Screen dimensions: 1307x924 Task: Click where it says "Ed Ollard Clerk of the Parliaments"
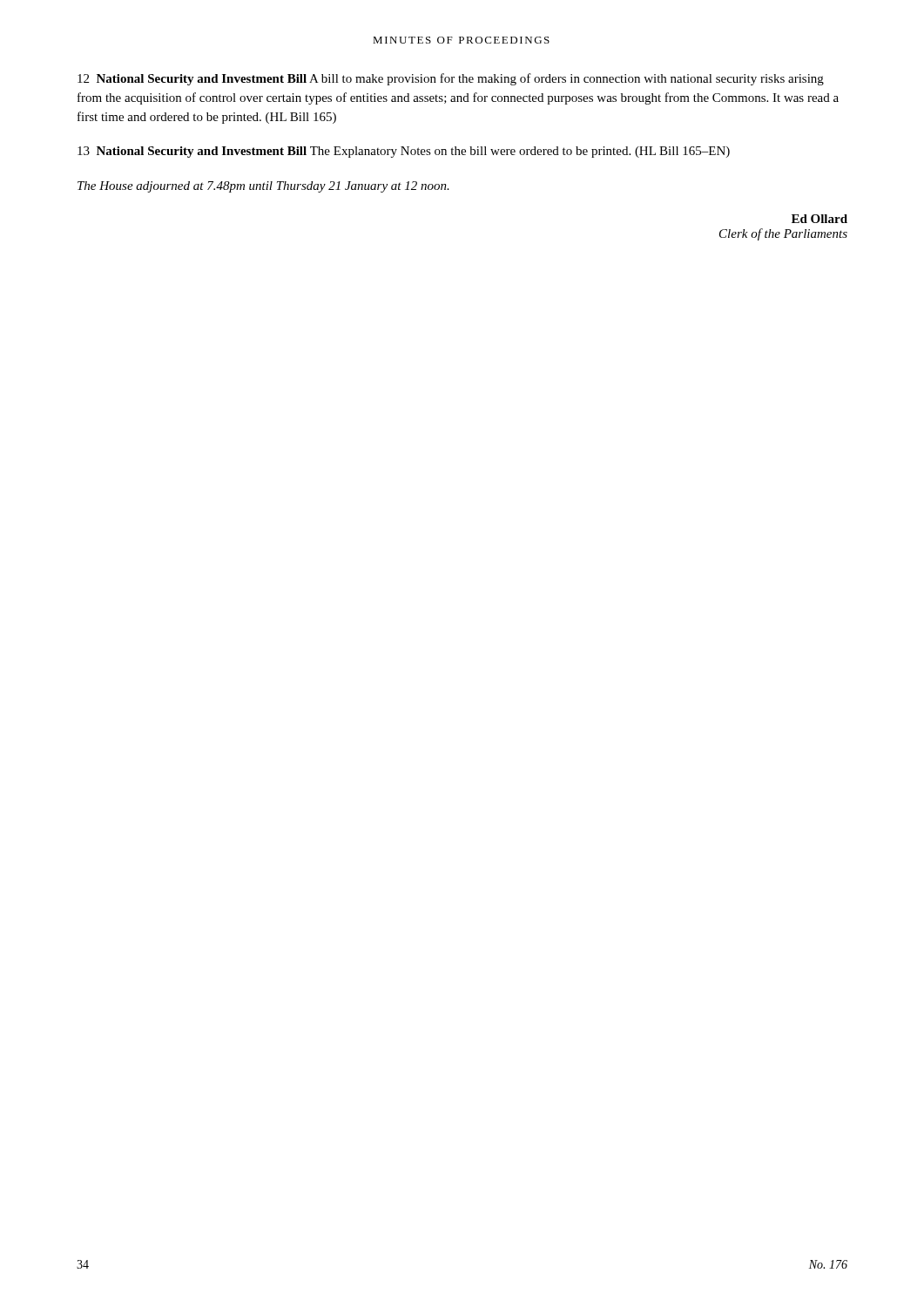819,219
